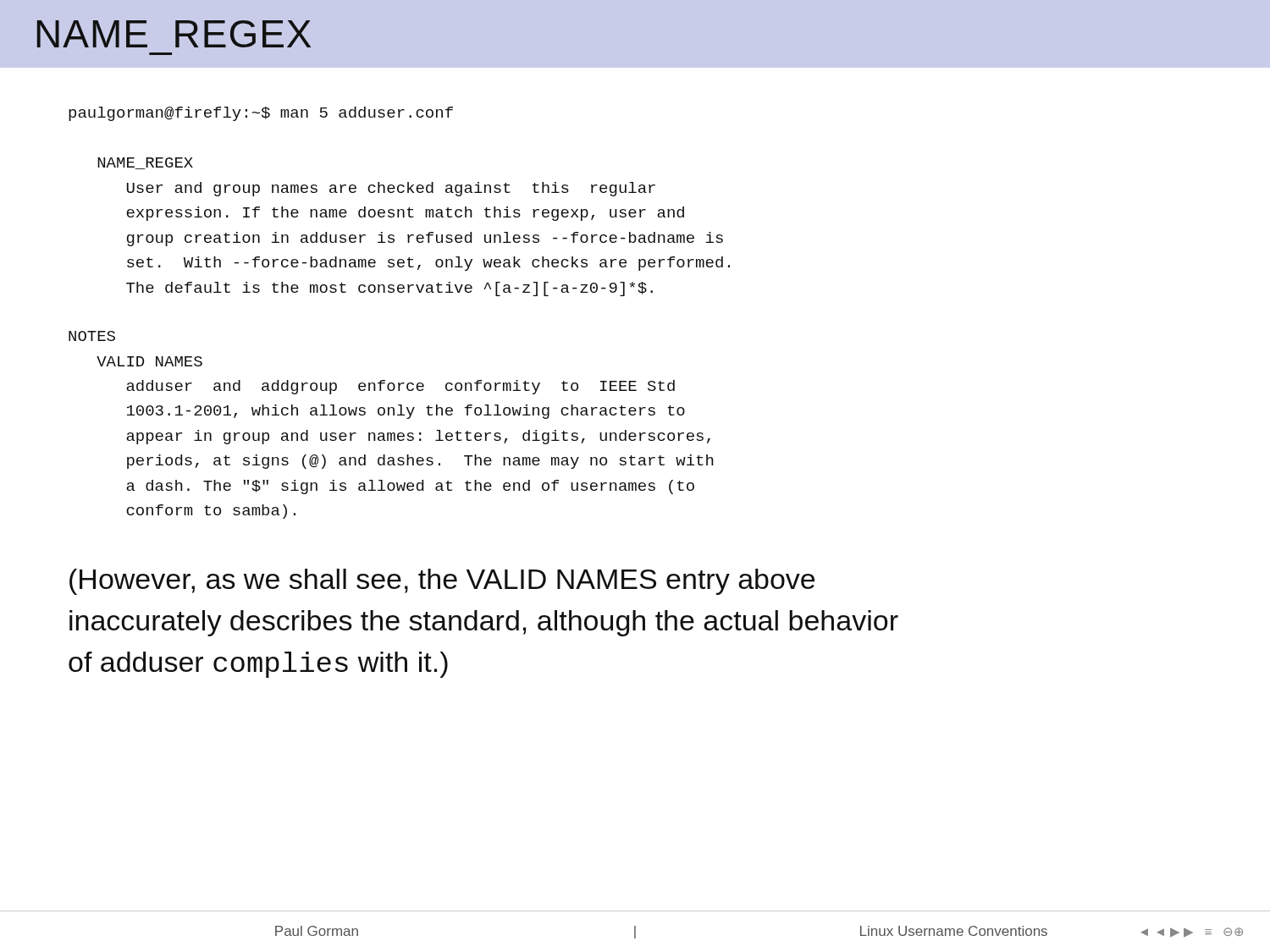The width and height of the screenshot is (1270, 952).
Task: Locate the text that reads "paulgorman@firefly:~$ man 5 adduser.conf"
Action: (261, 113)
